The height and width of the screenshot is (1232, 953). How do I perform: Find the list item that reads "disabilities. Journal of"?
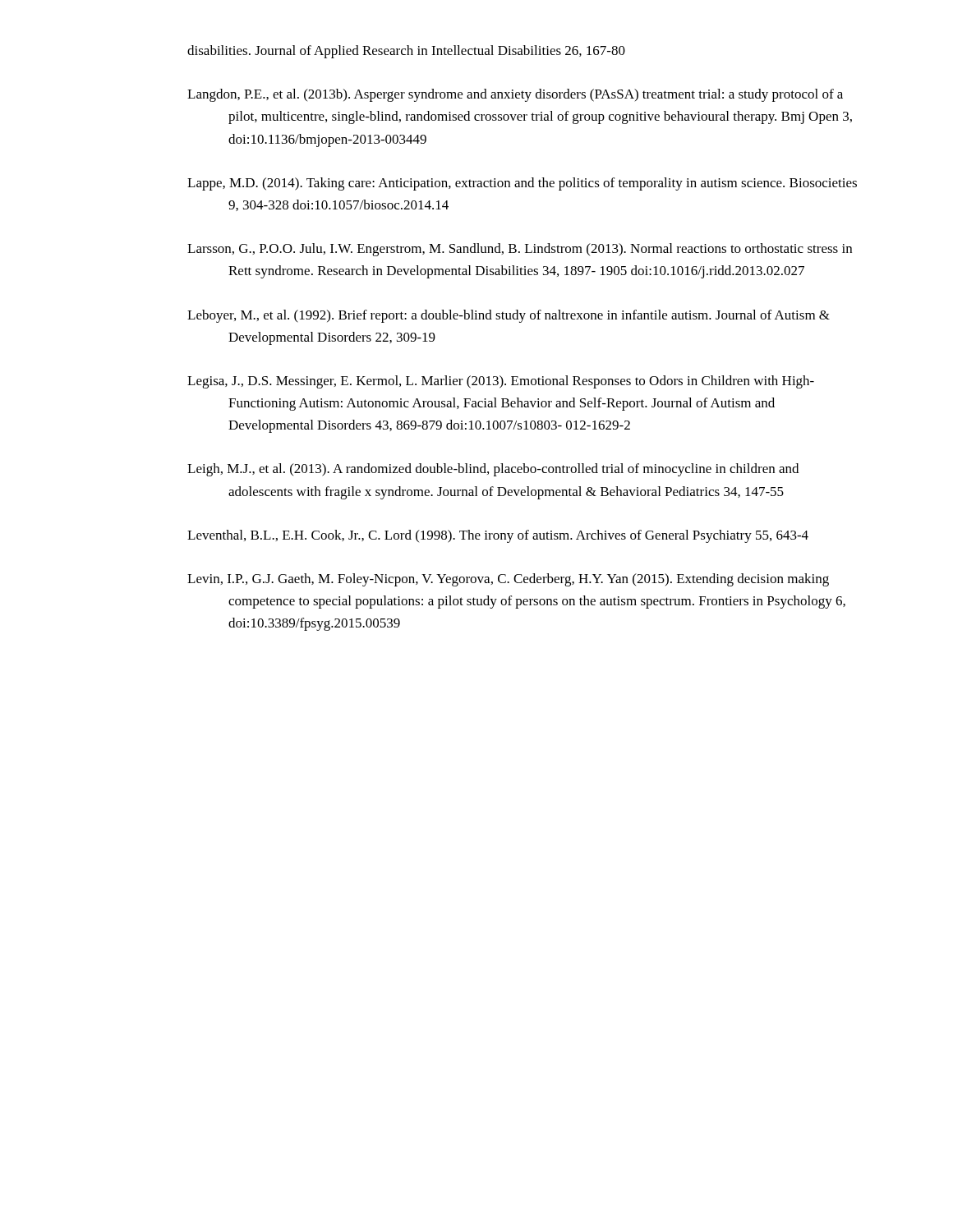point(406,51)
